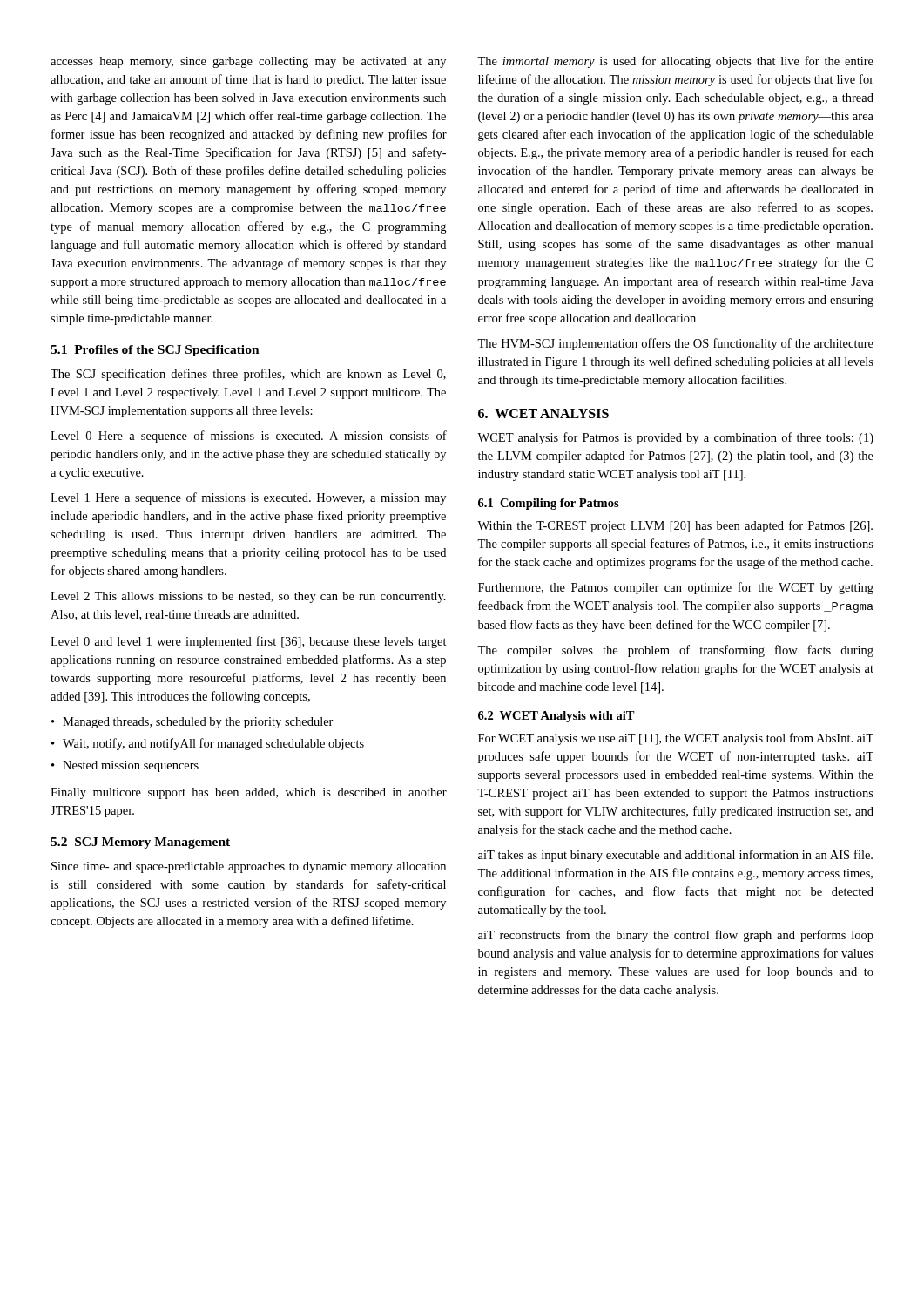
Task: Point to the text starting "Level 0 and level 1"
Action: point(248,669)
